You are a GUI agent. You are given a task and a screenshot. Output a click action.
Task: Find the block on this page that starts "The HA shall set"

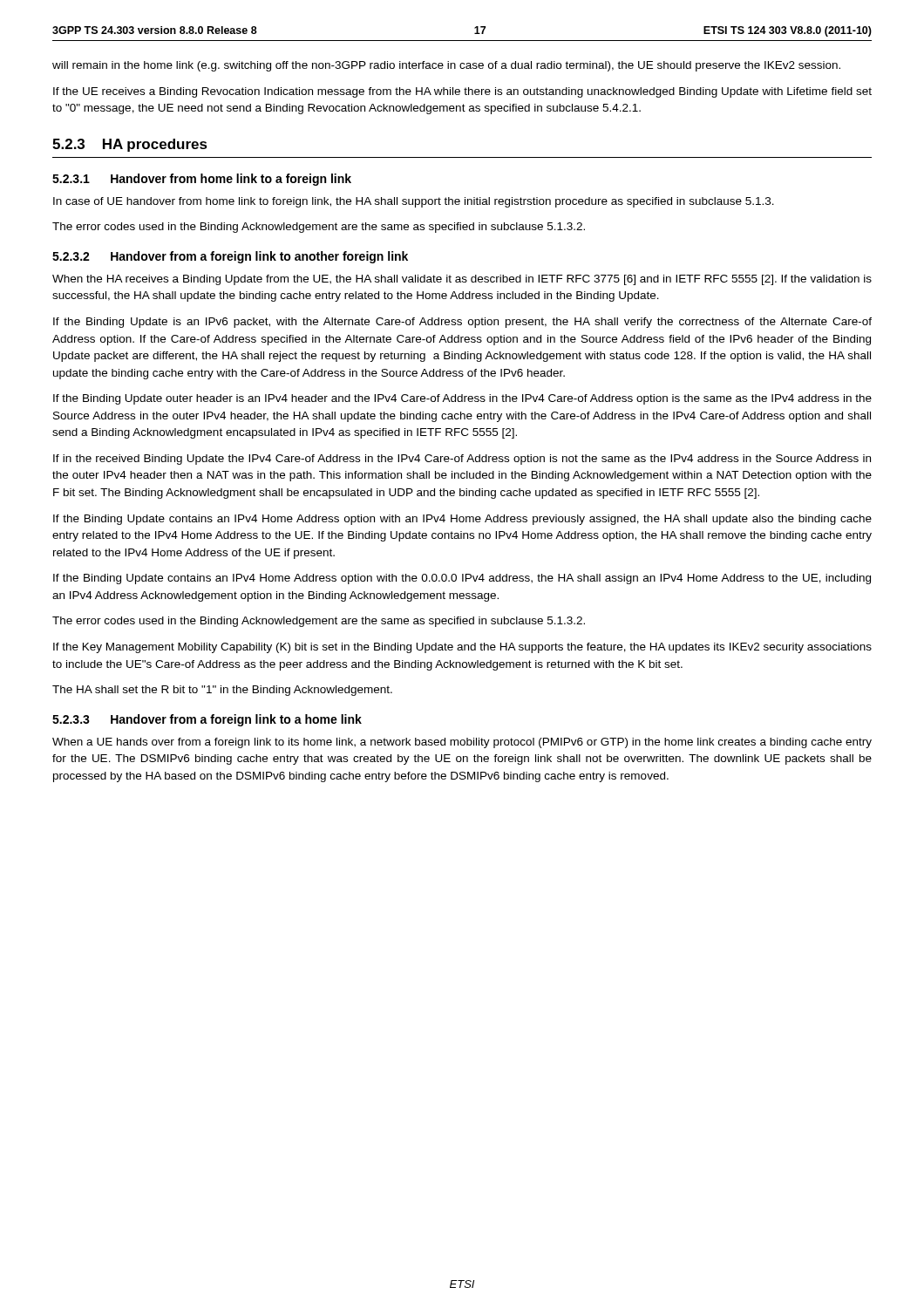[223, 689]
